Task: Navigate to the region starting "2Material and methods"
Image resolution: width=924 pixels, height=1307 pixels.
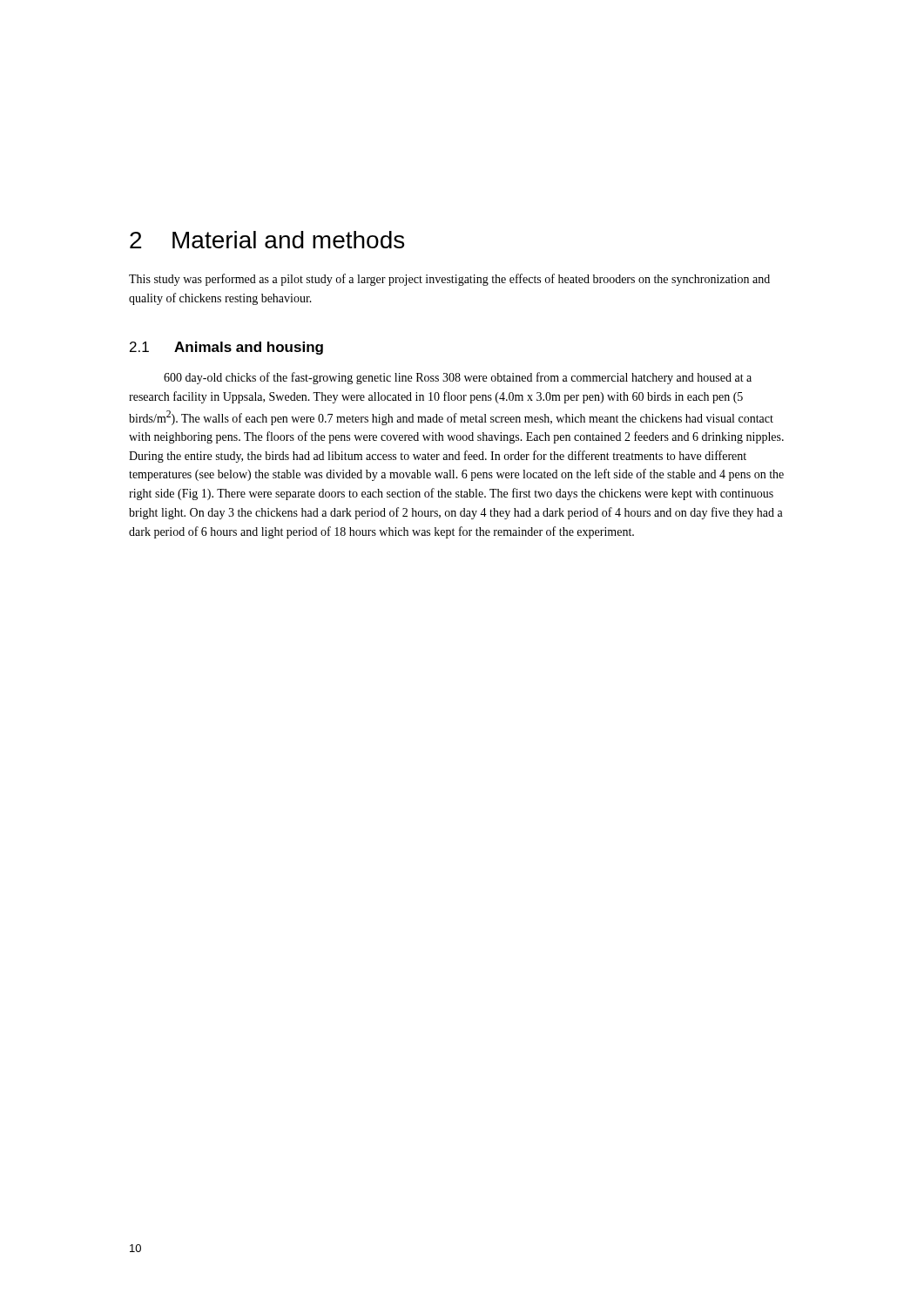Action: pos(267,240)
